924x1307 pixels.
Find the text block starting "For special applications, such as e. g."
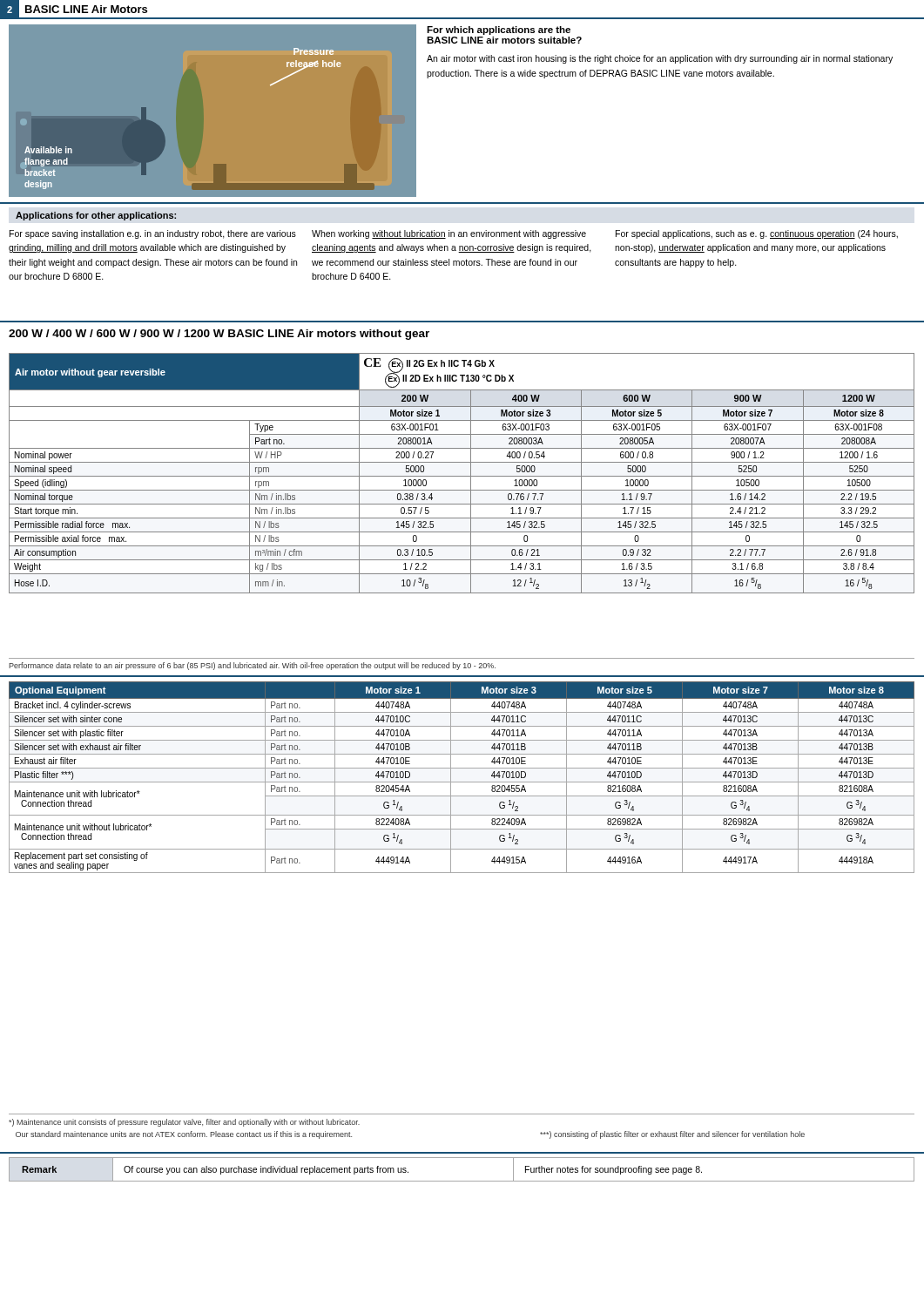(x=757, y=248)
